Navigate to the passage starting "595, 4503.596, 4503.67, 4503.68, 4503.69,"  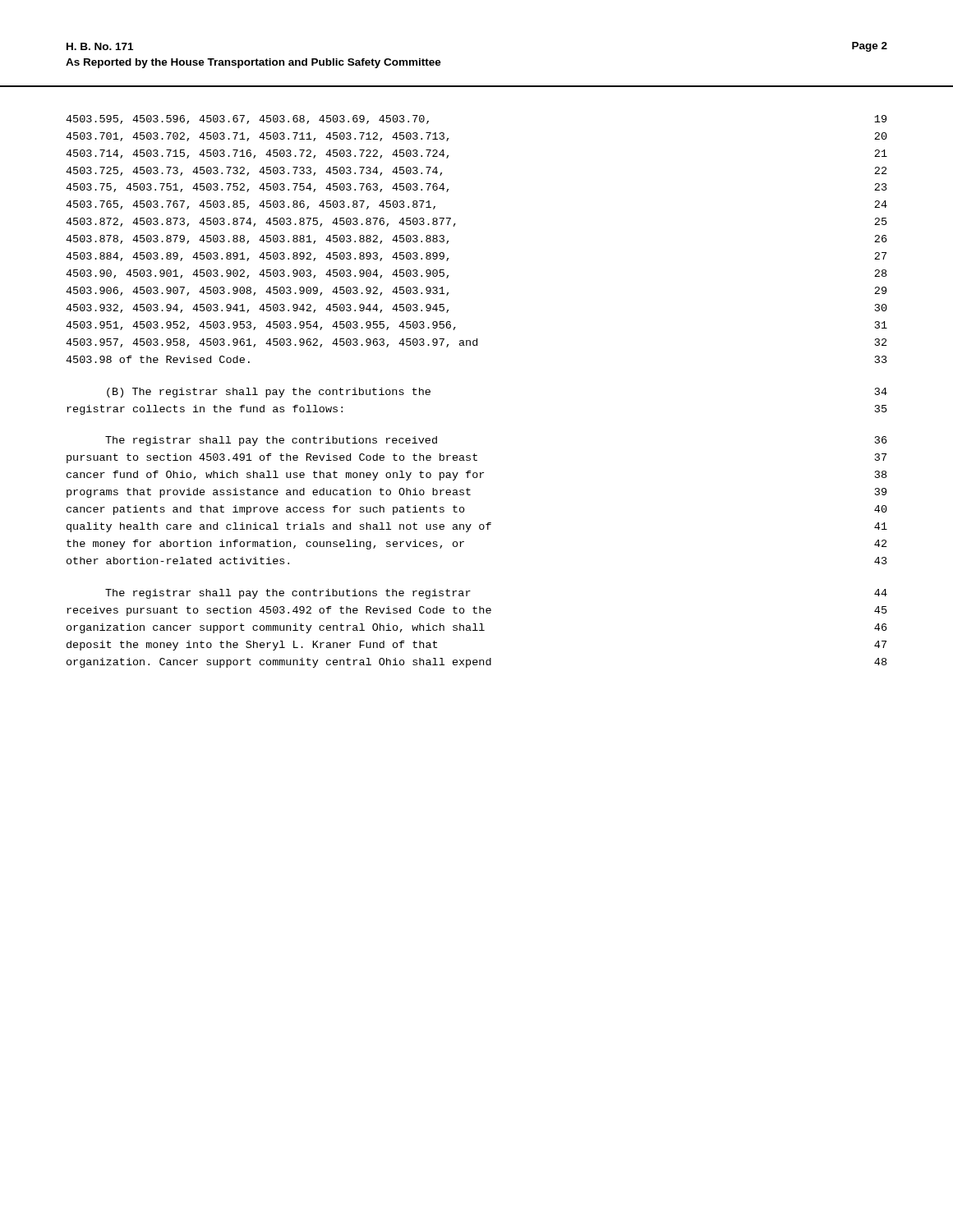pos(89,119)
